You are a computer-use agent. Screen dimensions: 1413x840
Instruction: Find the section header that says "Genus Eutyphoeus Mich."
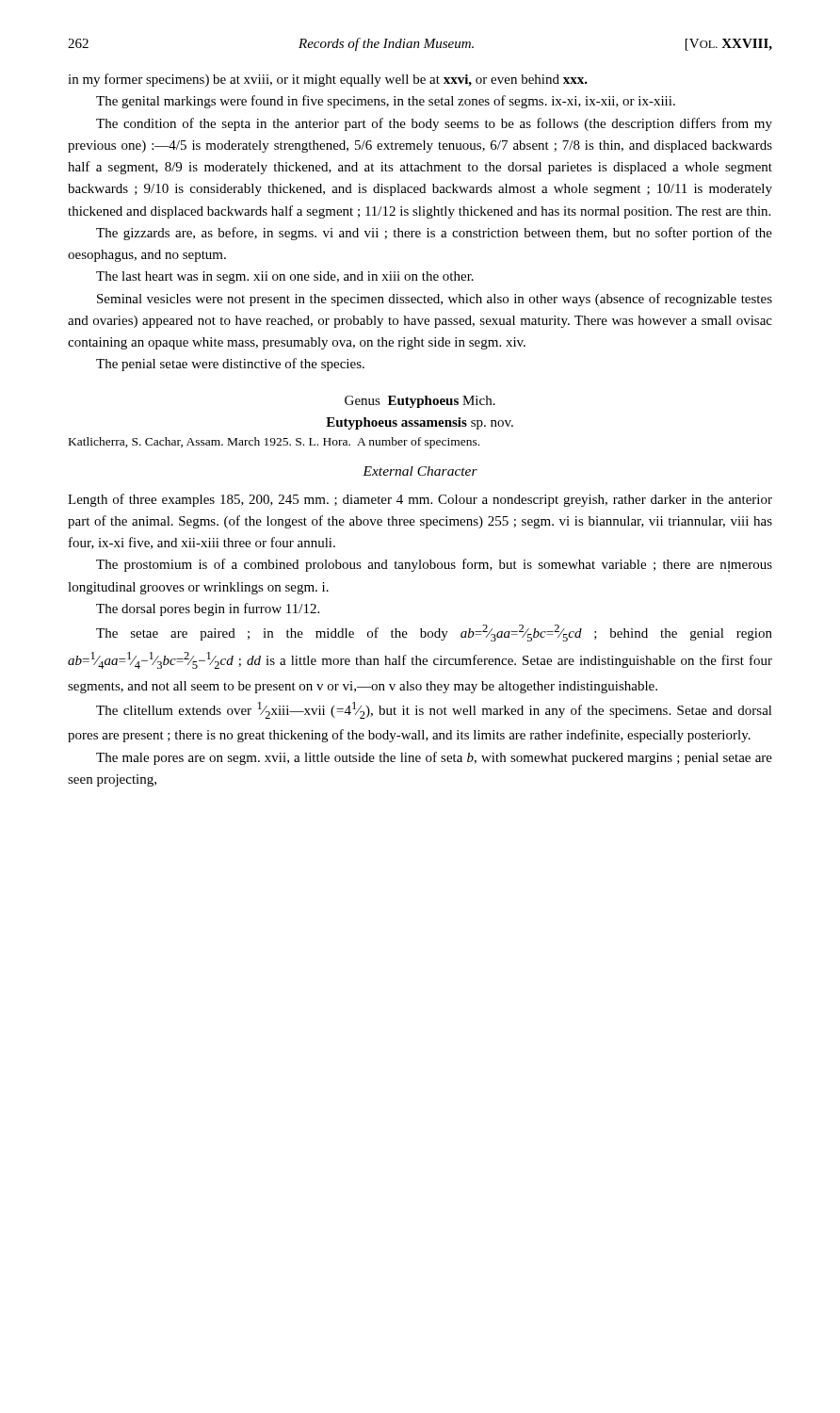coord(420,400)
